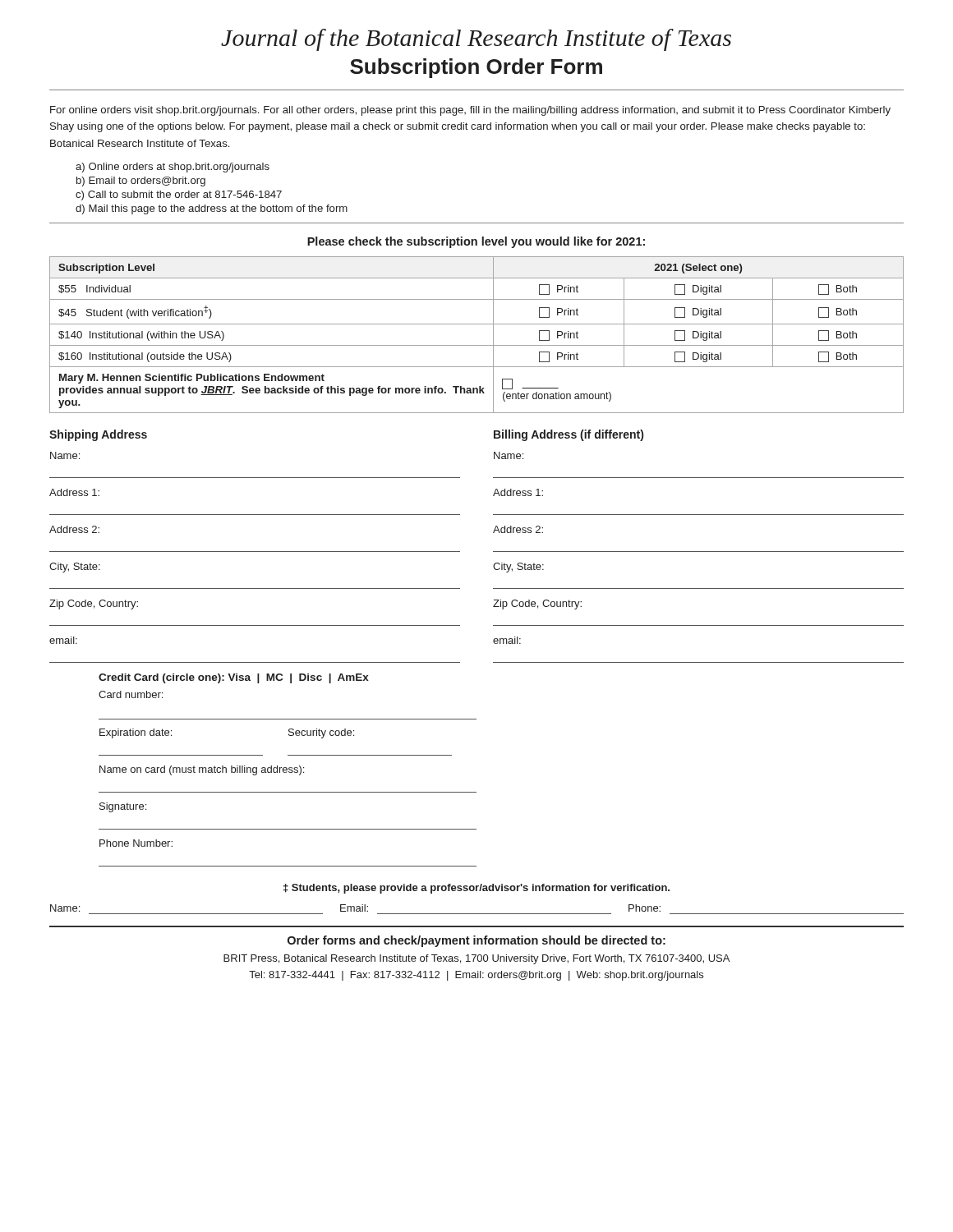
Task: Find "b) Email to orders@brit.org" on this page
Action: 141,181
